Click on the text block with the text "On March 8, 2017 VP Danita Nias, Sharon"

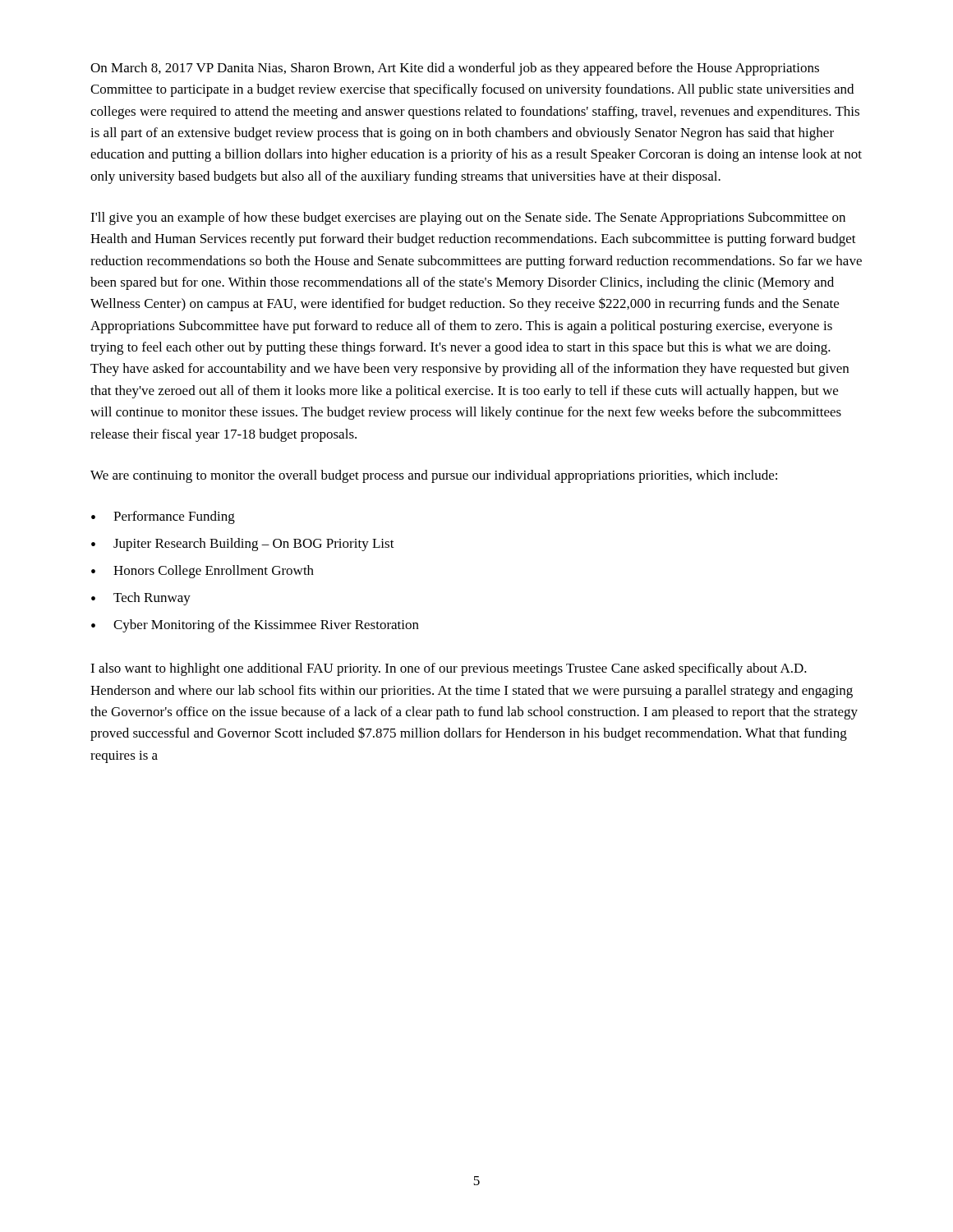click(x=476, y=122)
